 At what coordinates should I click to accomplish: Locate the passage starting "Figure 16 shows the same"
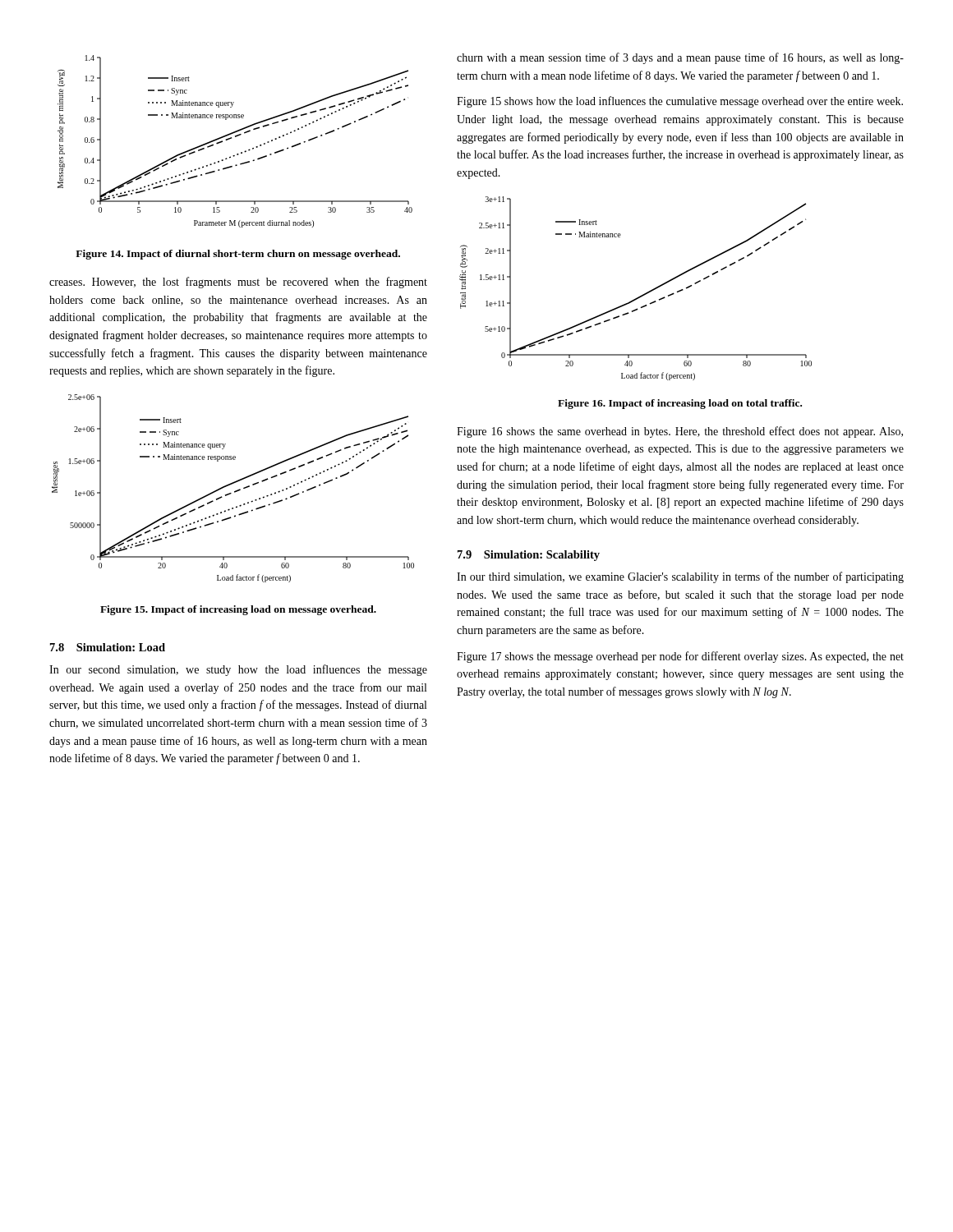click(680, 476)
